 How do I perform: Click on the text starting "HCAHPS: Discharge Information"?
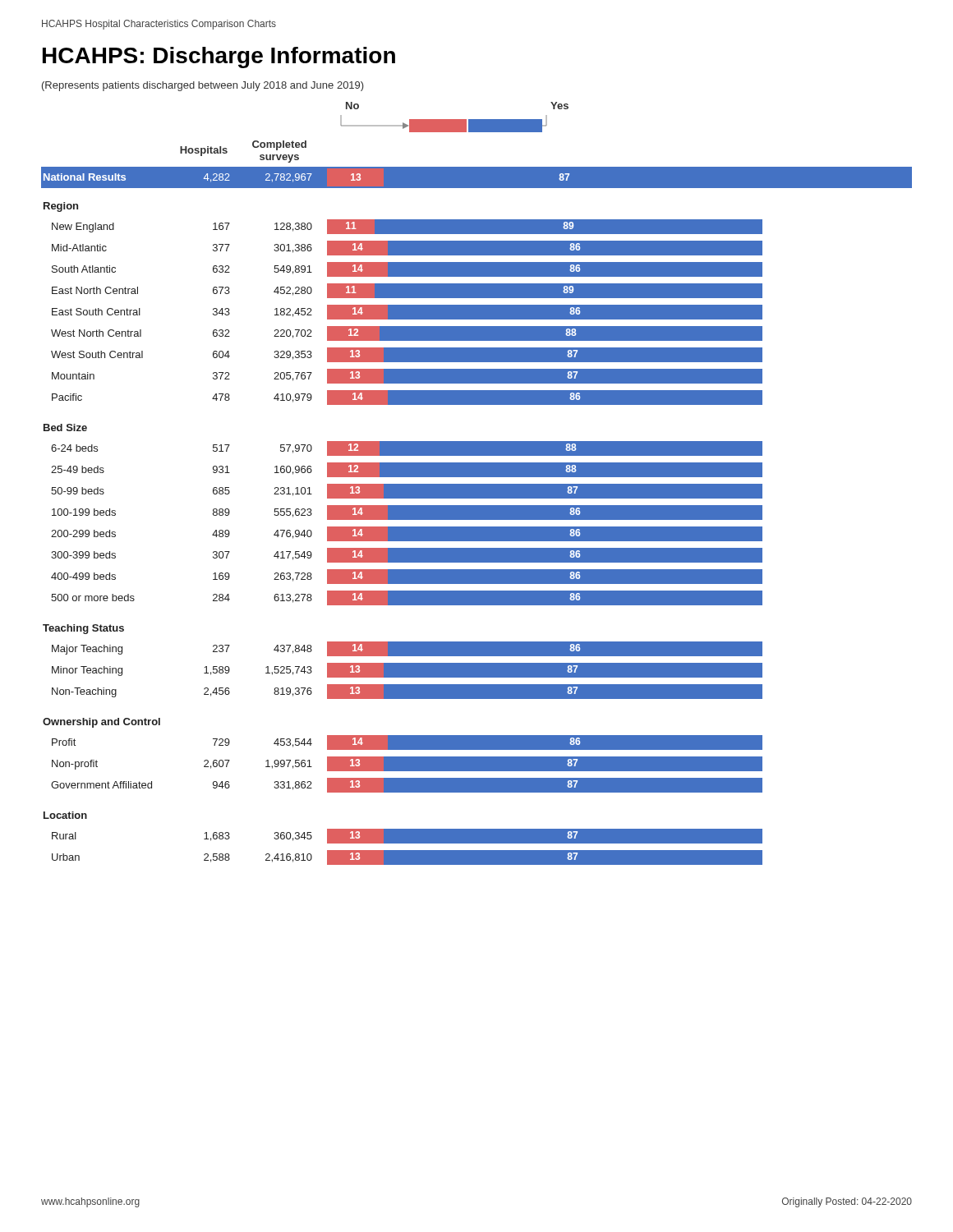[x=219, y=55]
